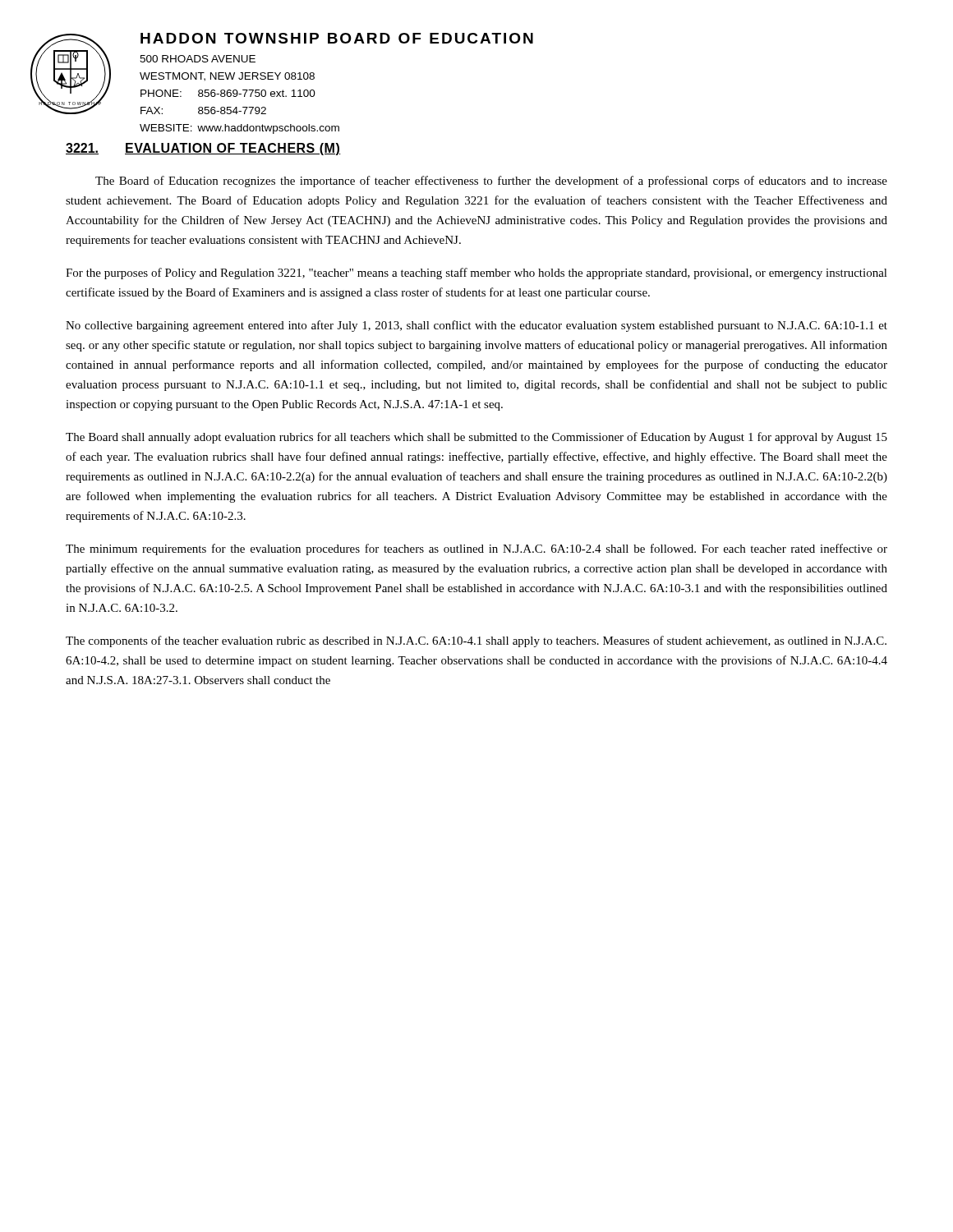Click the passage that begins "The Board of Education recognizes the"

coord(476,210)
